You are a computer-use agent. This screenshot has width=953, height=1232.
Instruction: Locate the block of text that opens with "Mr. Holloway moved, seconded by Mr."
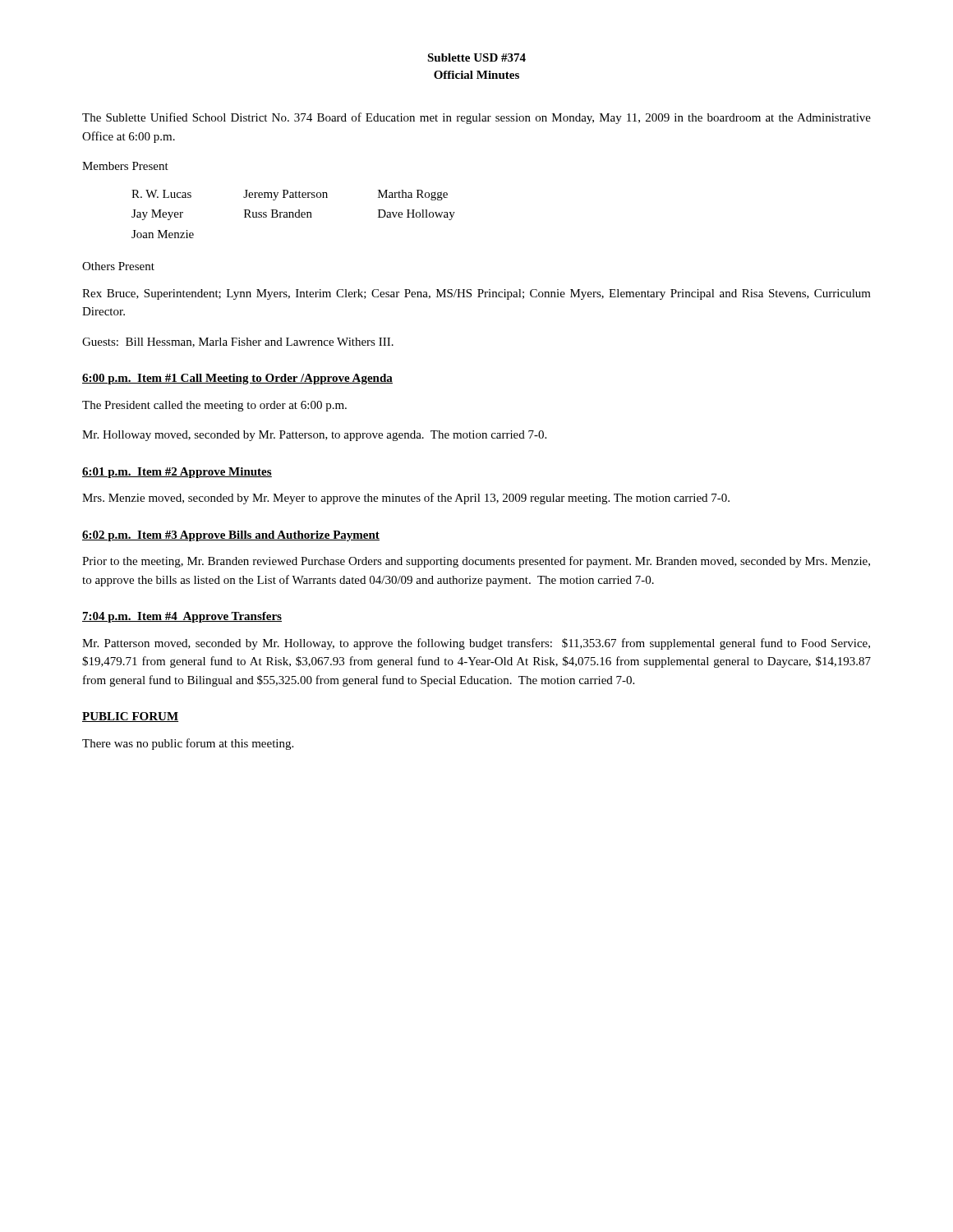[x=315, y=434]
